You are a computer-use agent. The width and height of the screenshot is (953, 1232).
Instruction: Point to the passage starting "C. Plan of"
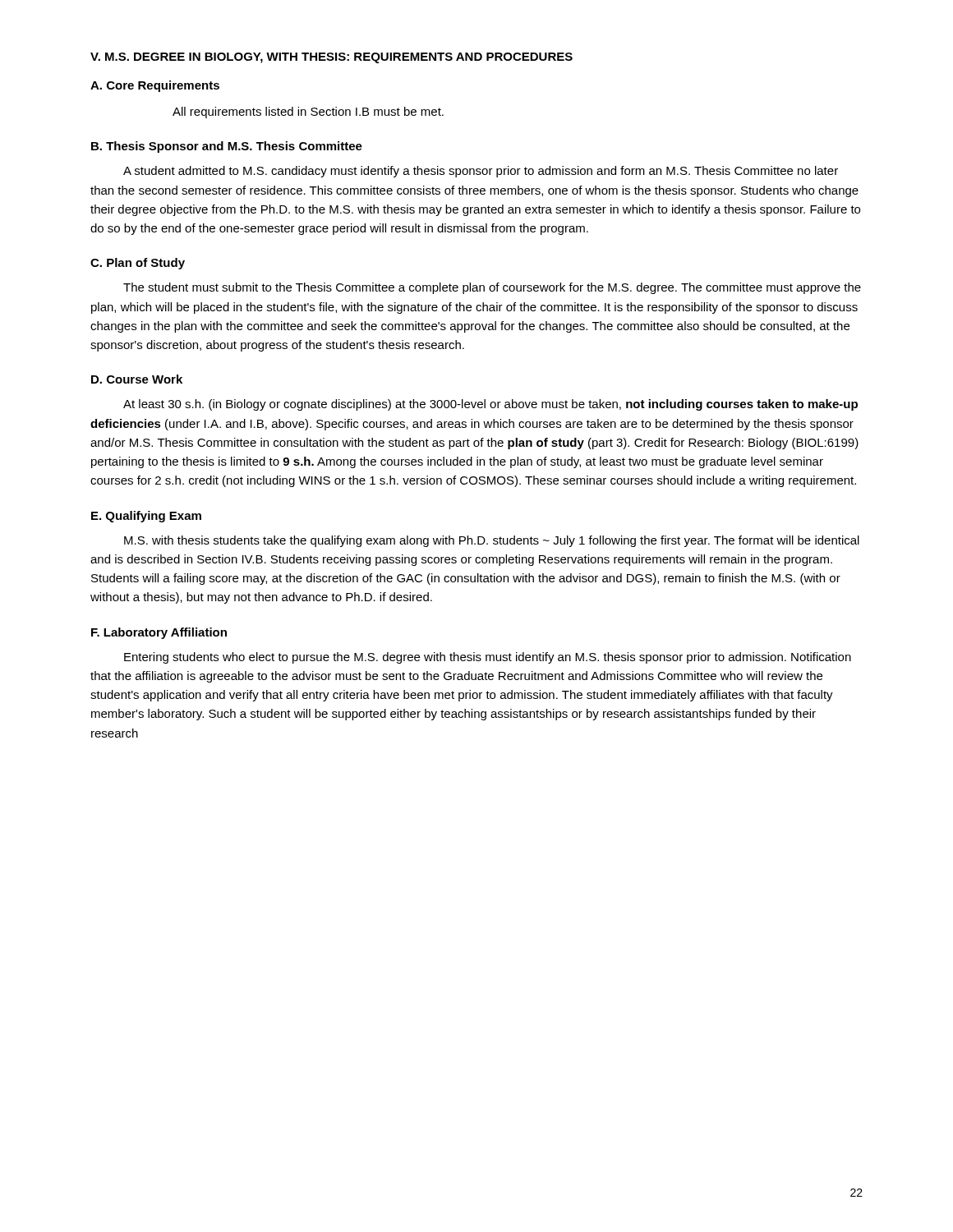pos(138,263)
